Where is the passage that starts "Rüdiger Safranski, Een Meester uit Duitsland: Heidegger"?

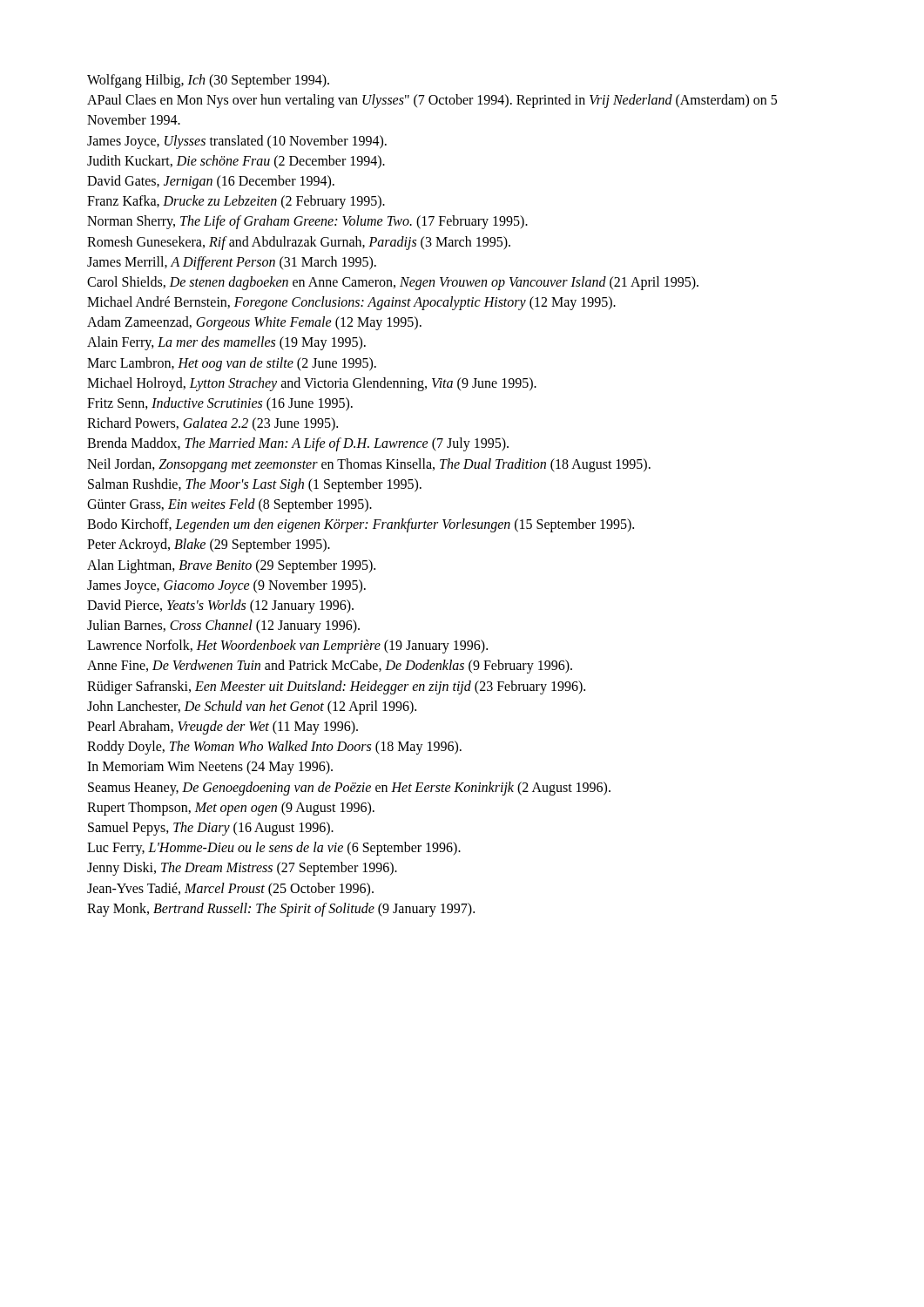462,686
